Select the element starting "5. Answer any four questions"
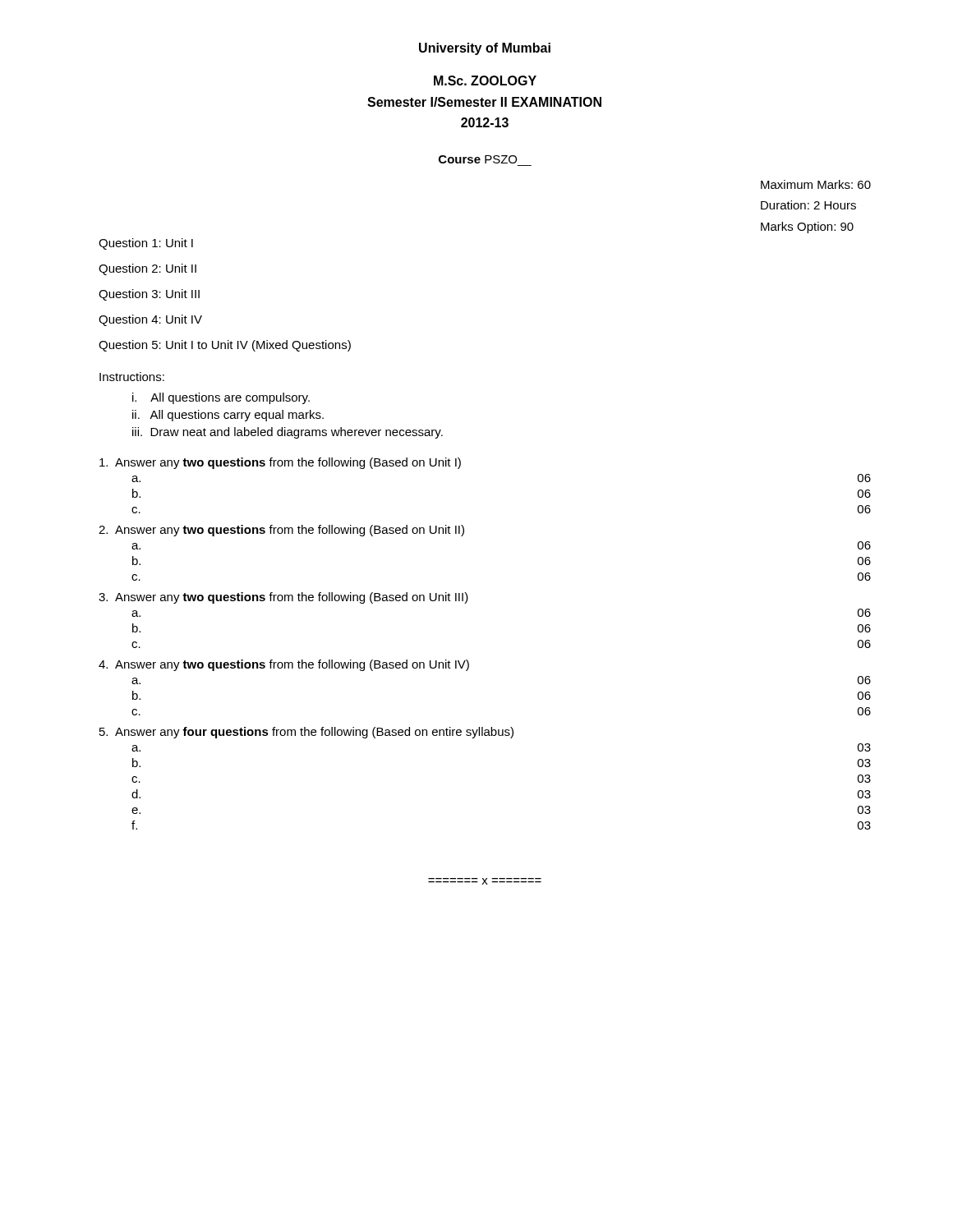Screen dimensions: 1232x953 click(x=306, y=733)
